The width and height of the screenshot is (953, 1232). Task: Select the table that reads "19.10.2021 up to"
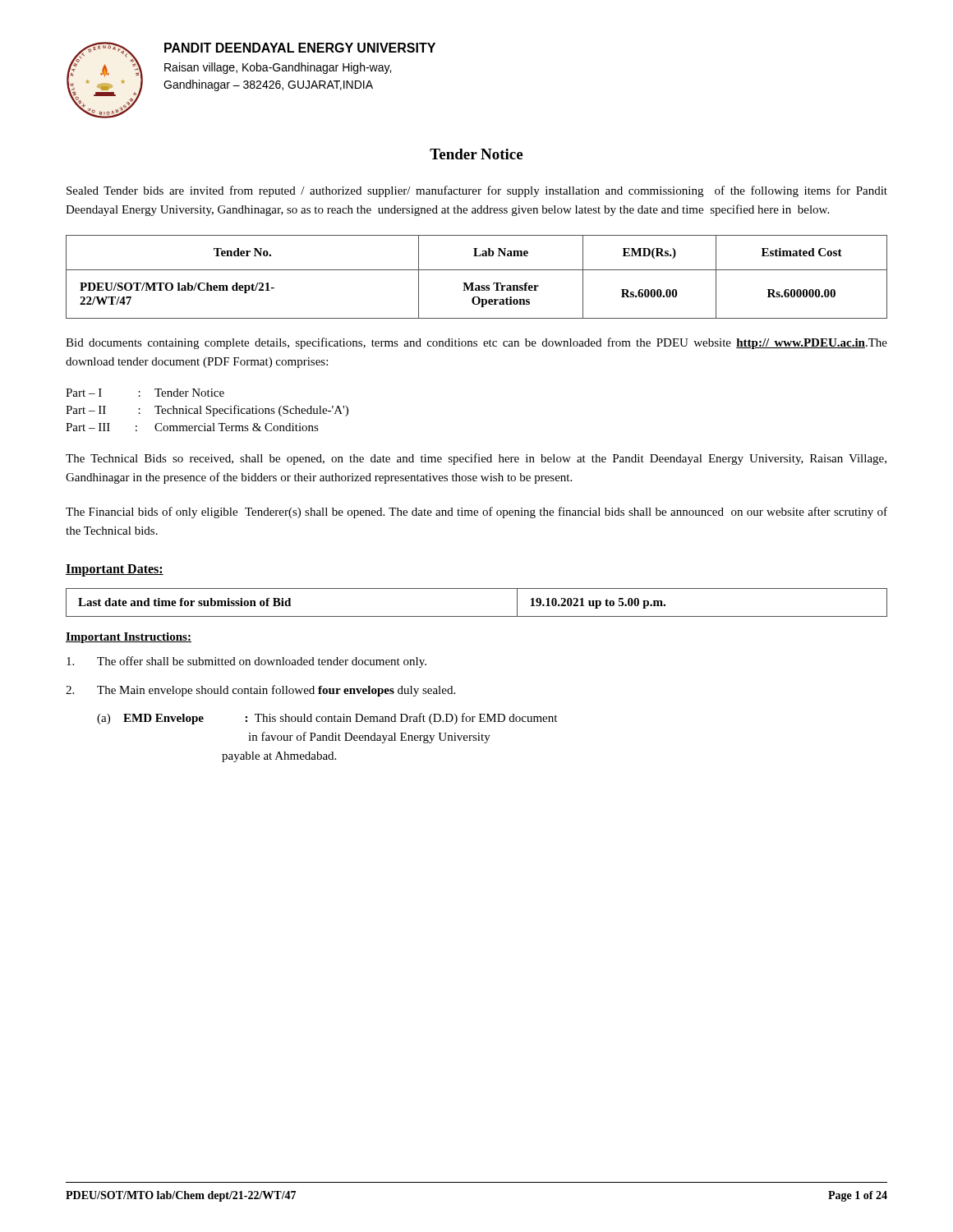click(x=476, y=602)
